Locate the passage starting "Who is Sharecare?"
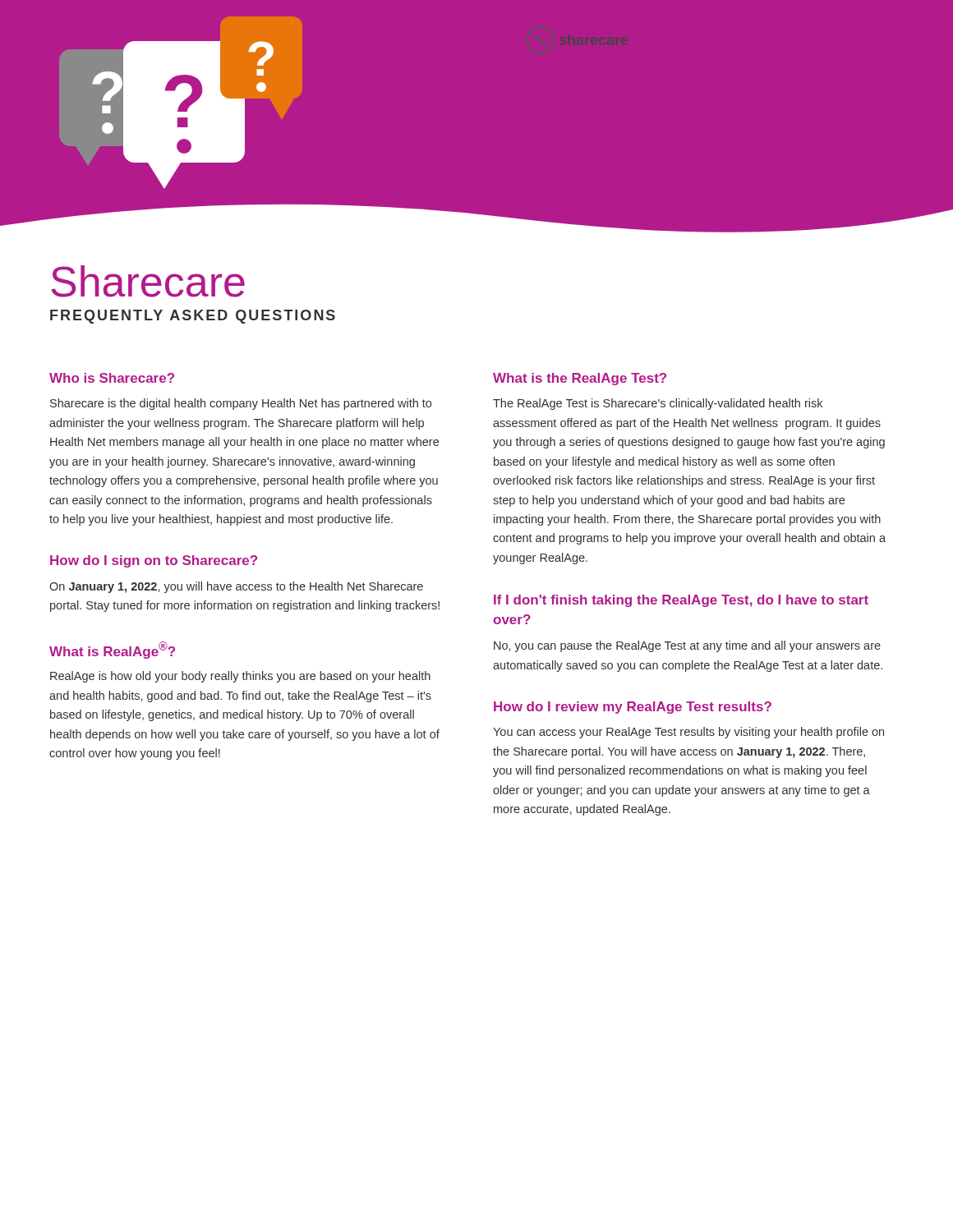Image resolution: width=953 pixels, height=1232 pixels. pyautogui.click(x=112, y=378)
